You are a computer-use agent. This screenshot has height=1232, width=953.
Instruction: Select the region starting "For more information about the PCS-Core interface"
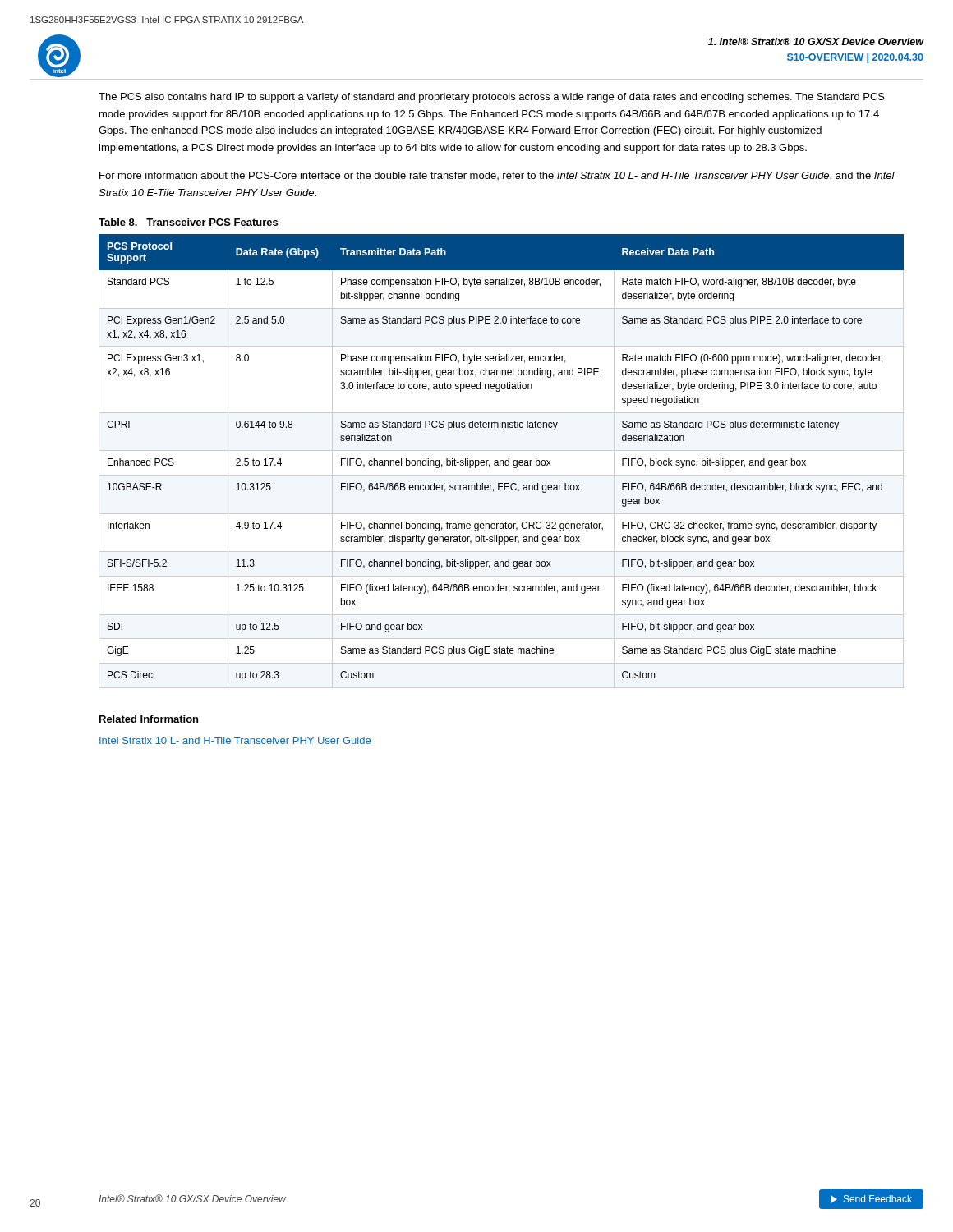[x=496, y=184]
